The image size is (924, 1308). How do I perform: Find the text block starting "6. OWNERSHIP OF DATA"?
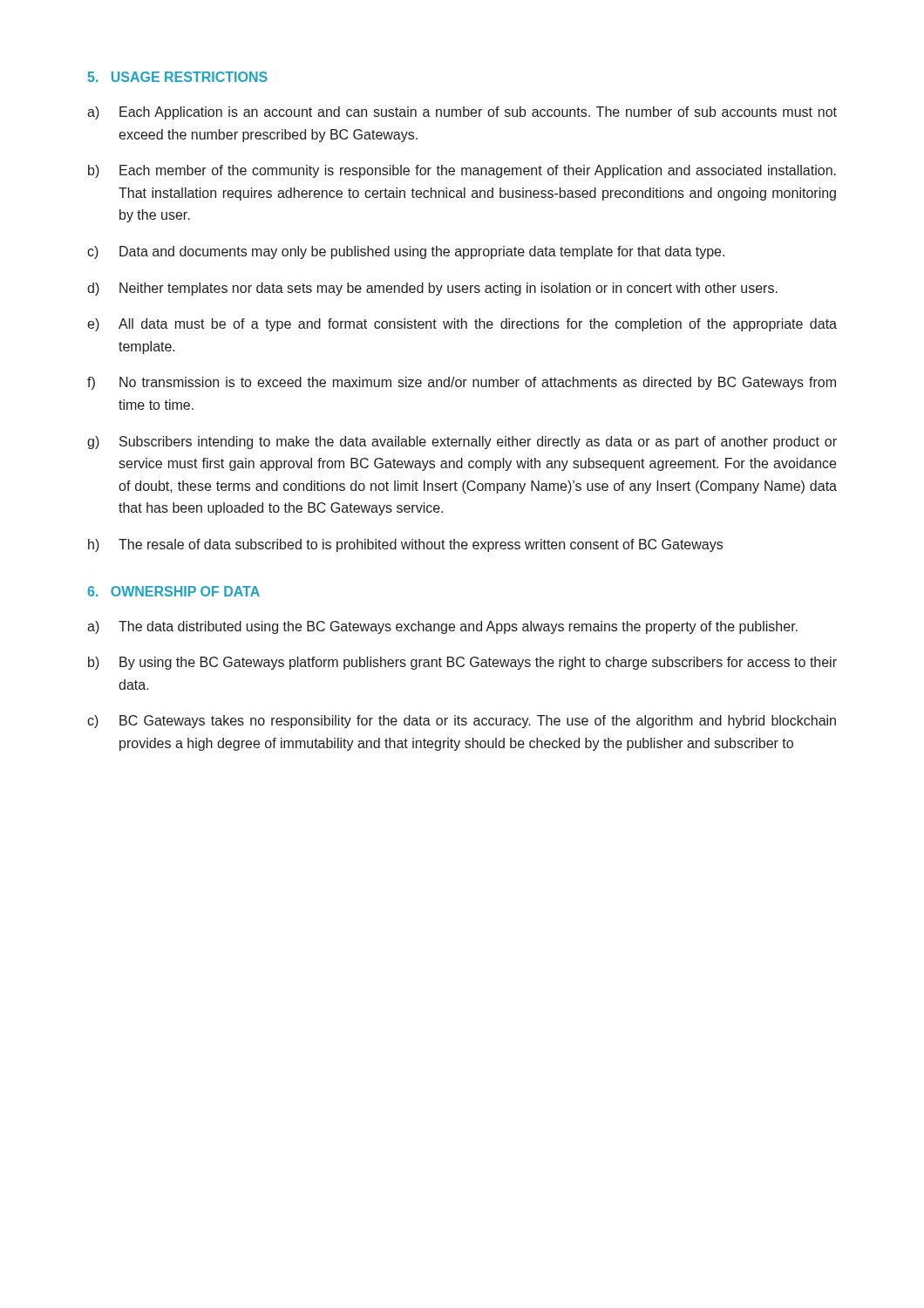pos(174,591)
